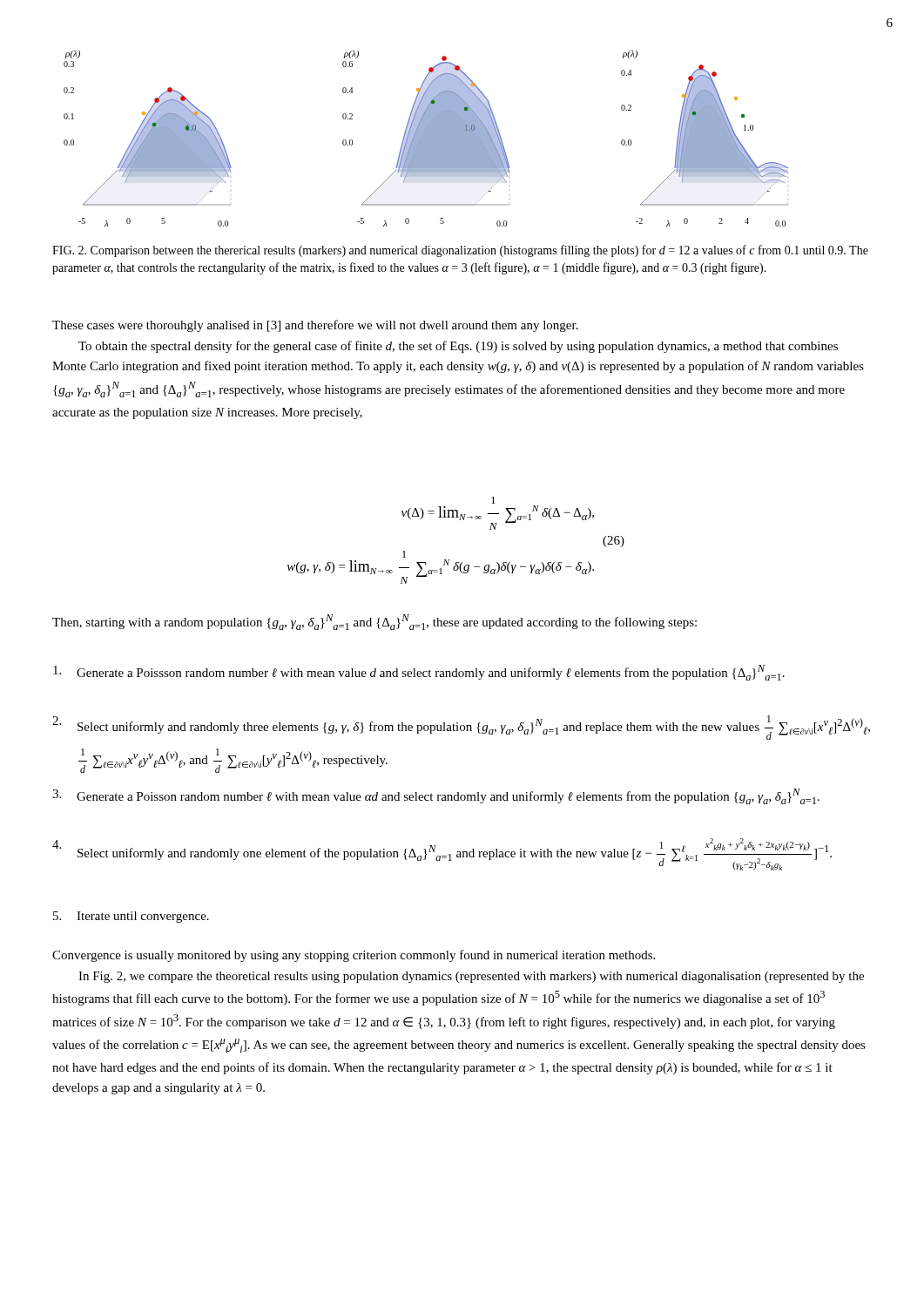
Task: Click on the list item containing "3. Generate a Poisson random number ℓ with"
Action: (436, 797)
